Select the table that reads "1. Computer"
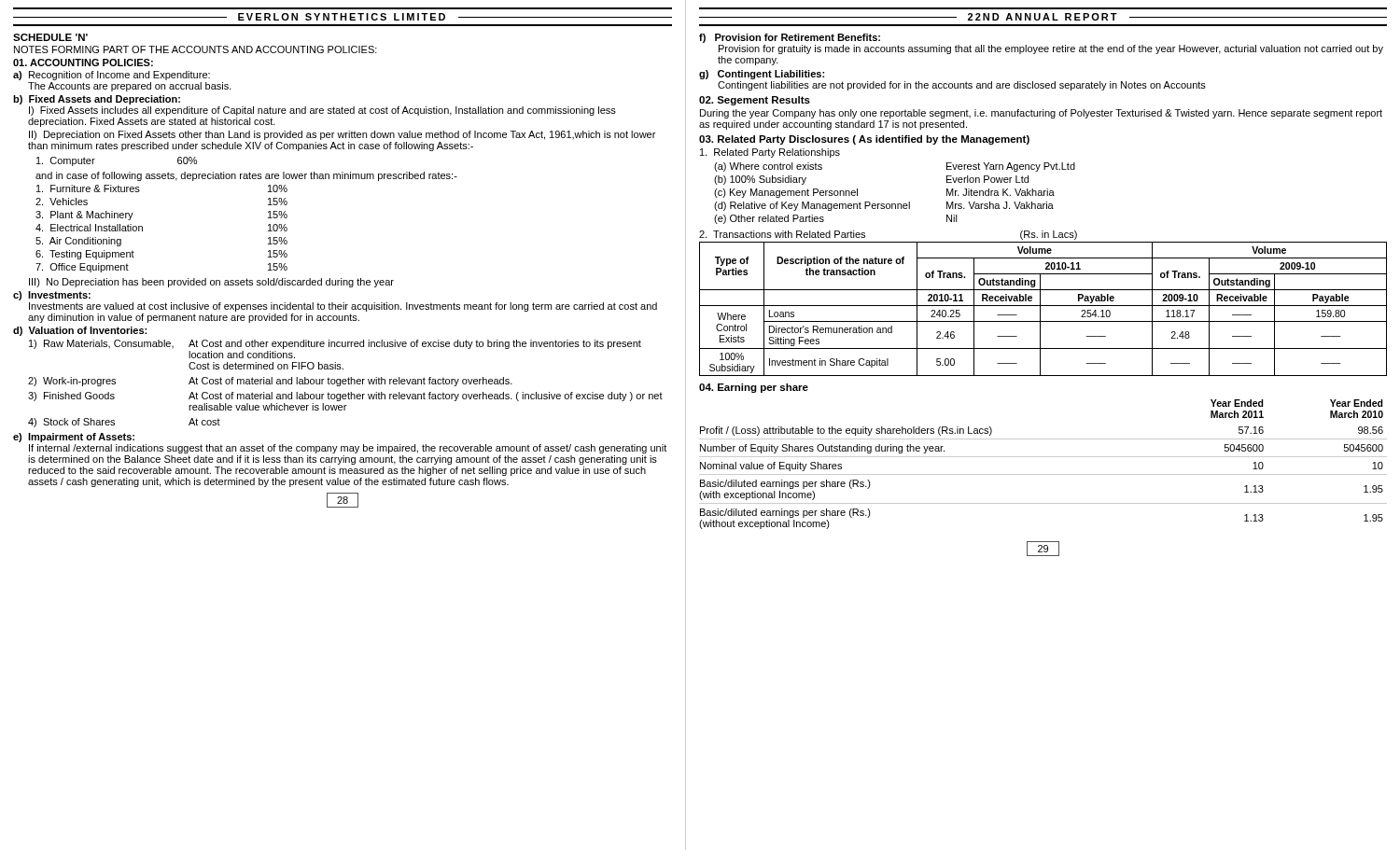This screenshot has width=1400, height=850. [x=354, y=214]
